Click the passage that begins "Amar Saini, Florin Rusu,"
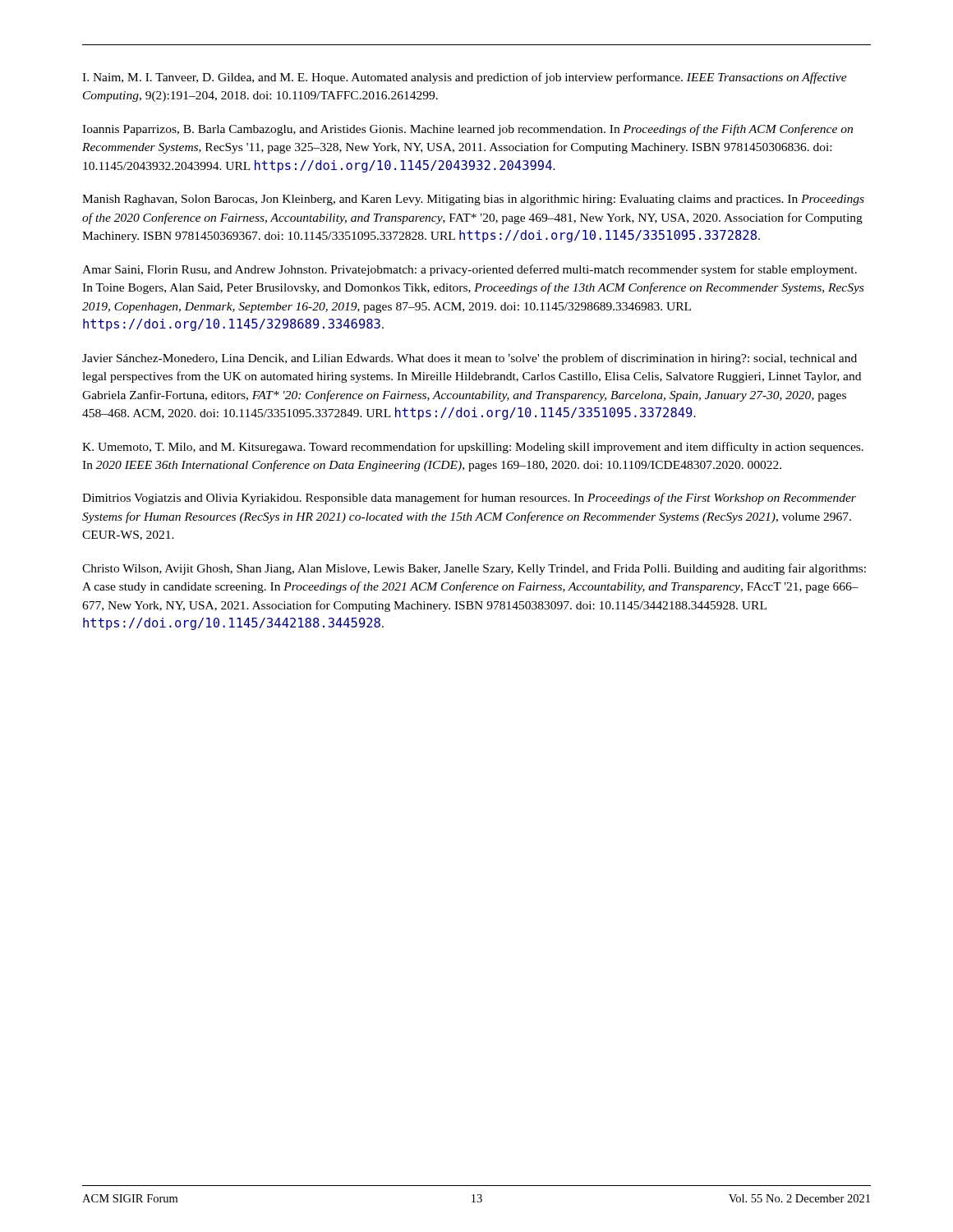 [476, 297]
